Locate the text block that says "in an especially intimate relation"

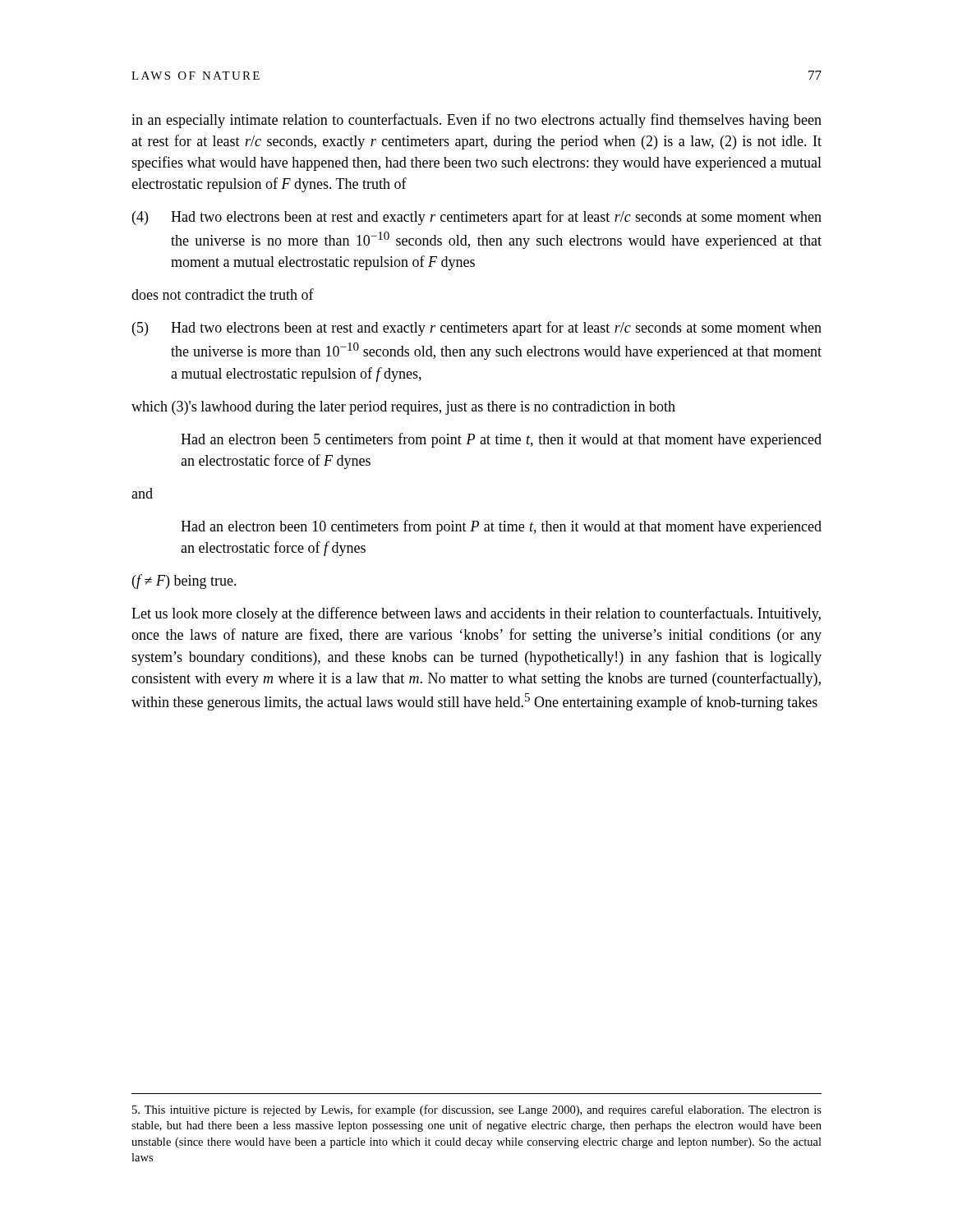pos(476,152)
